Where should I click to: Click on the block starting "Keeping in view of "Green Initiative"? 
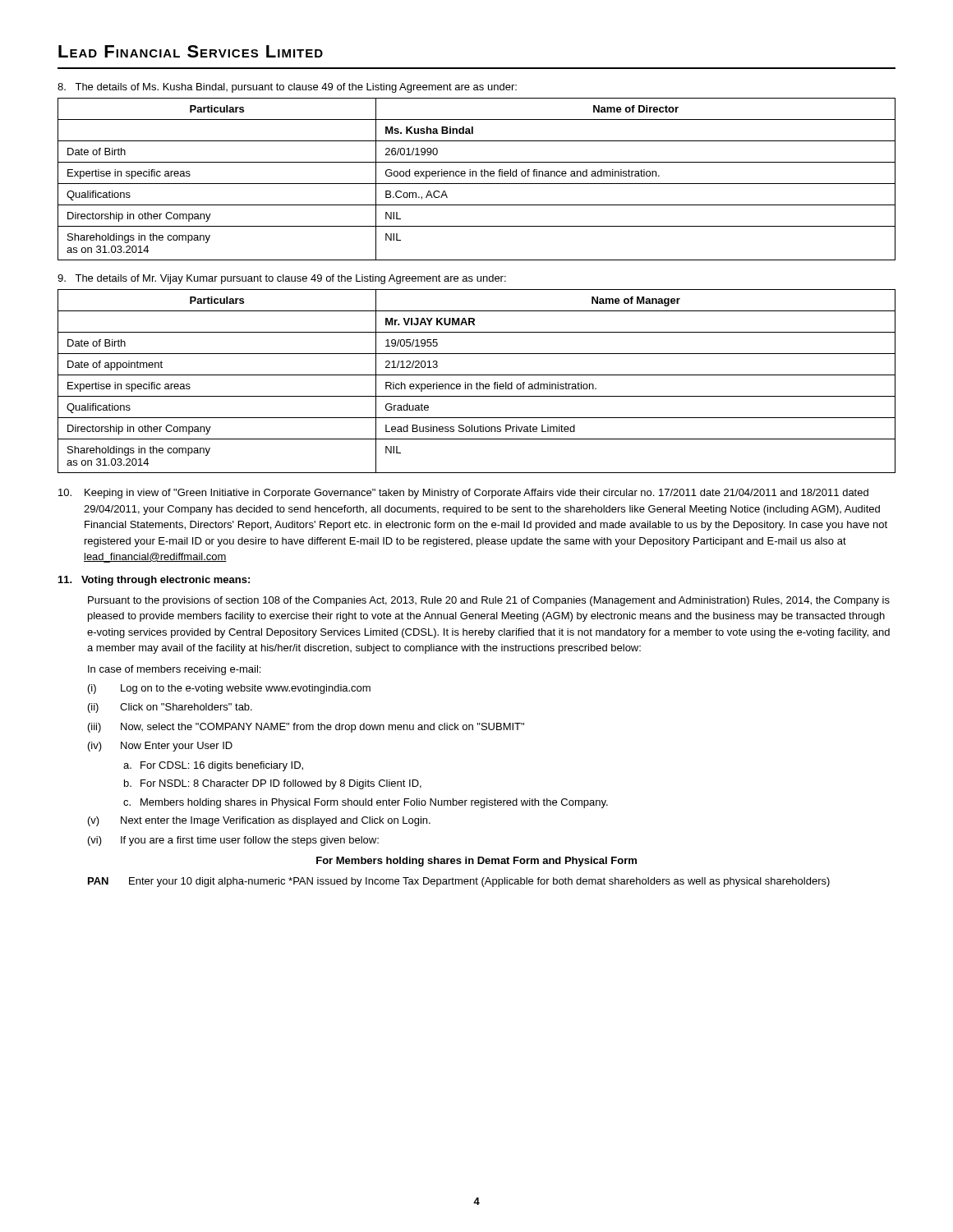tap(475, 525)
